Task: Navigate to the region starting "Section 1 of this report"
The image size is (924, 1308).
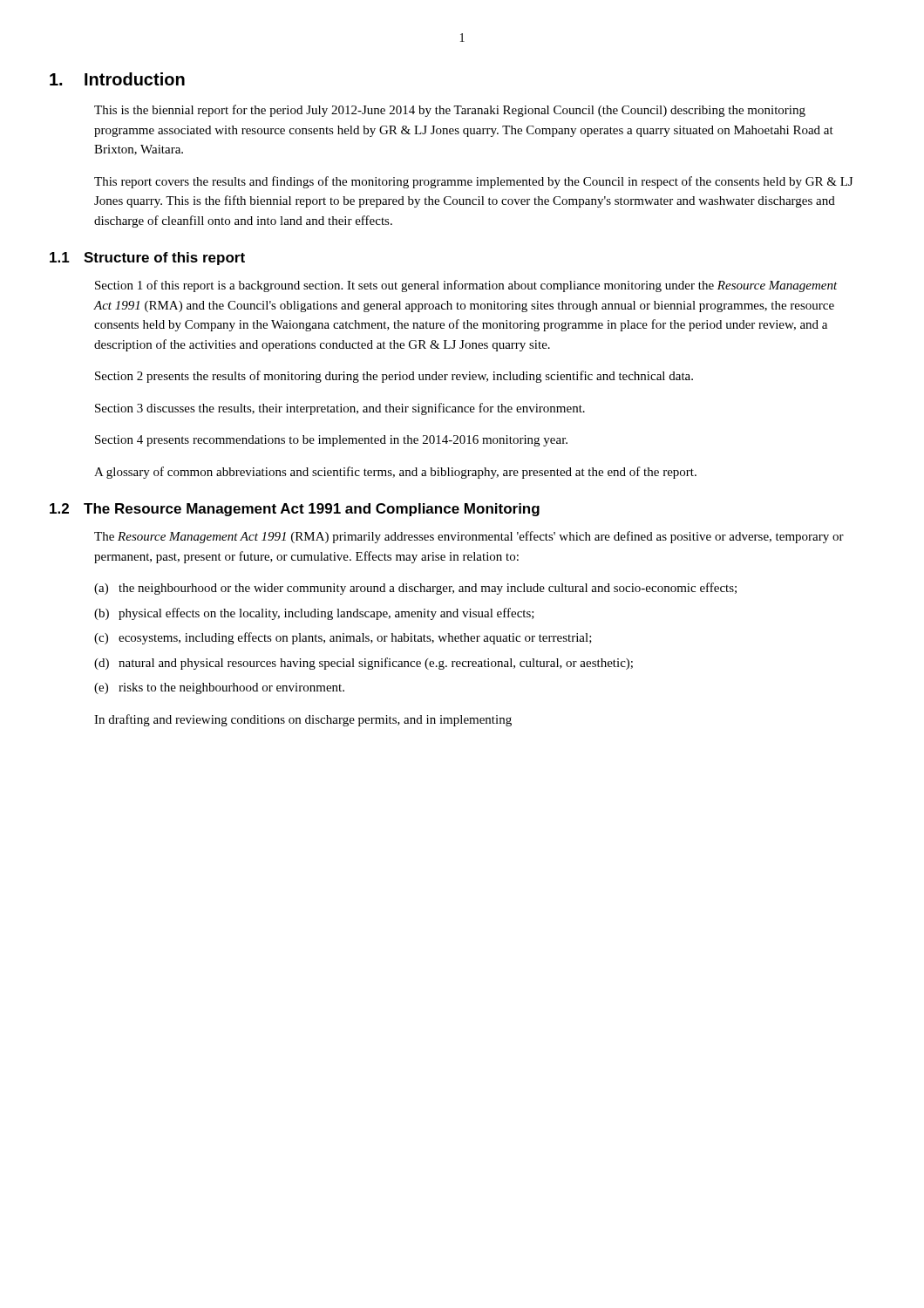Action: click(466, 315)
